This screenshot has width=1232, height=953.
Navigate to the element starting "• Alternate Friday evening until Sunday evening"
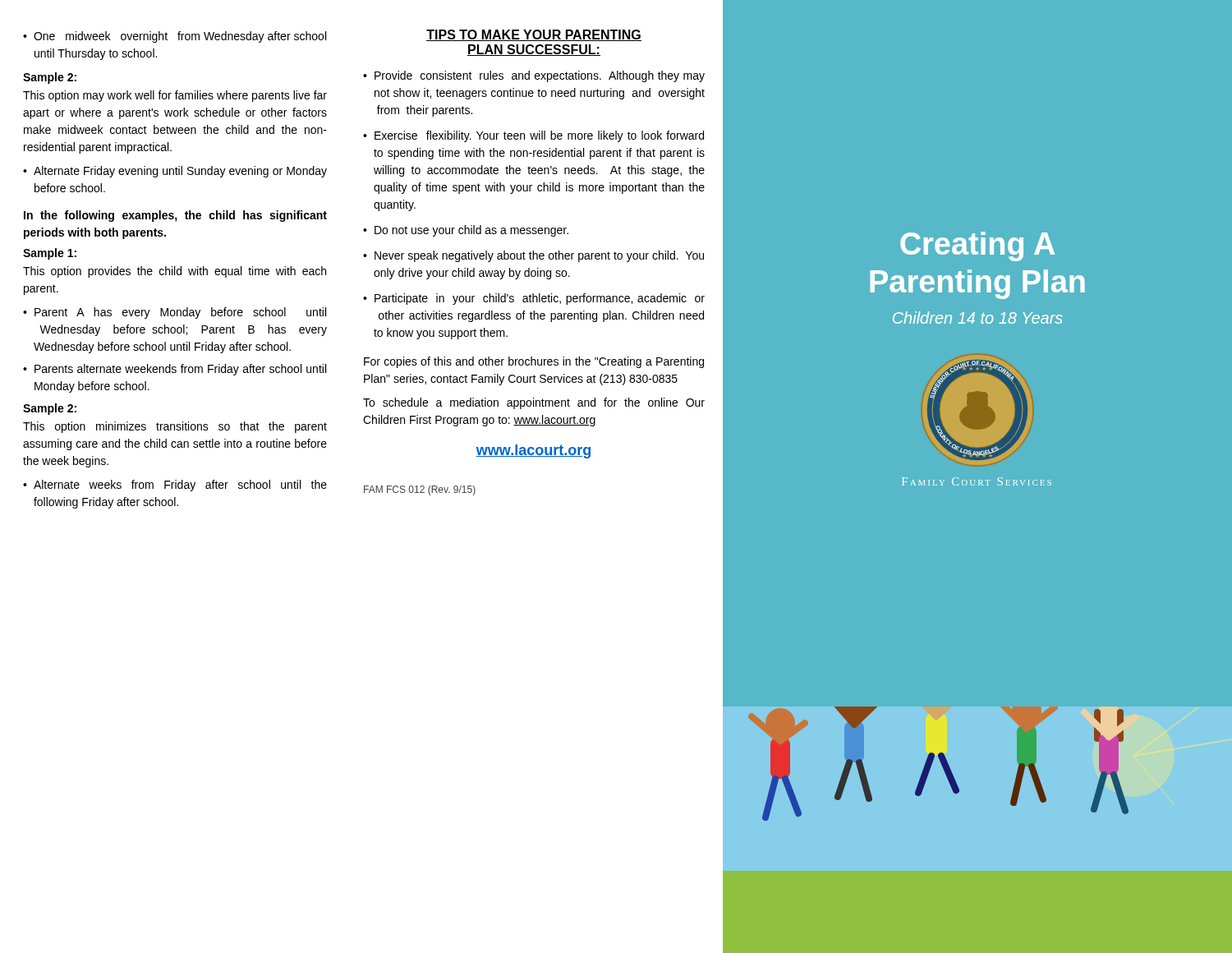pyautogui.click(x=175, y=180)
